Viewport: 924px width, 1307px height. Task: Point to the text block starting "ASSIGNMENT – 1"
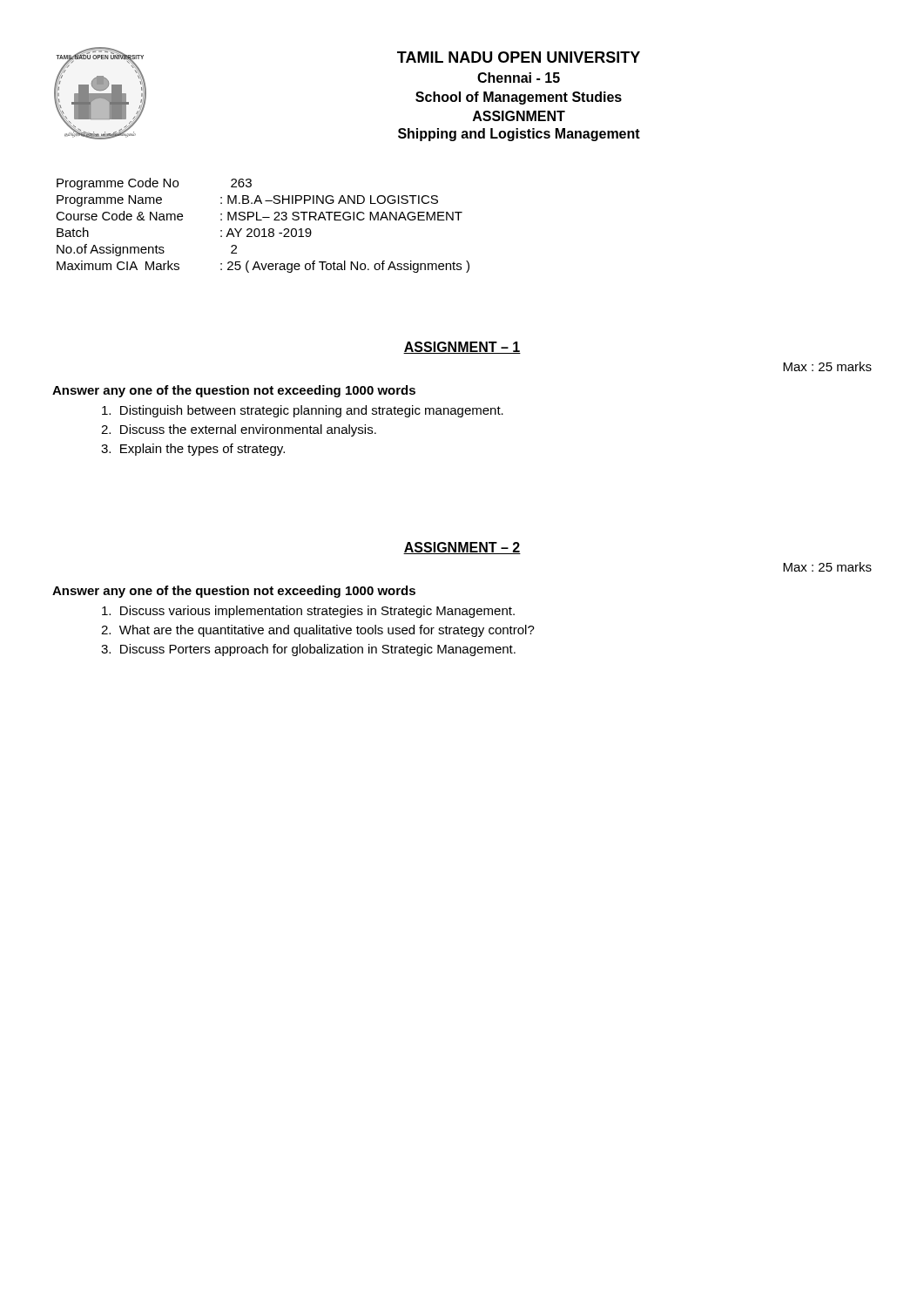[462, 347]
